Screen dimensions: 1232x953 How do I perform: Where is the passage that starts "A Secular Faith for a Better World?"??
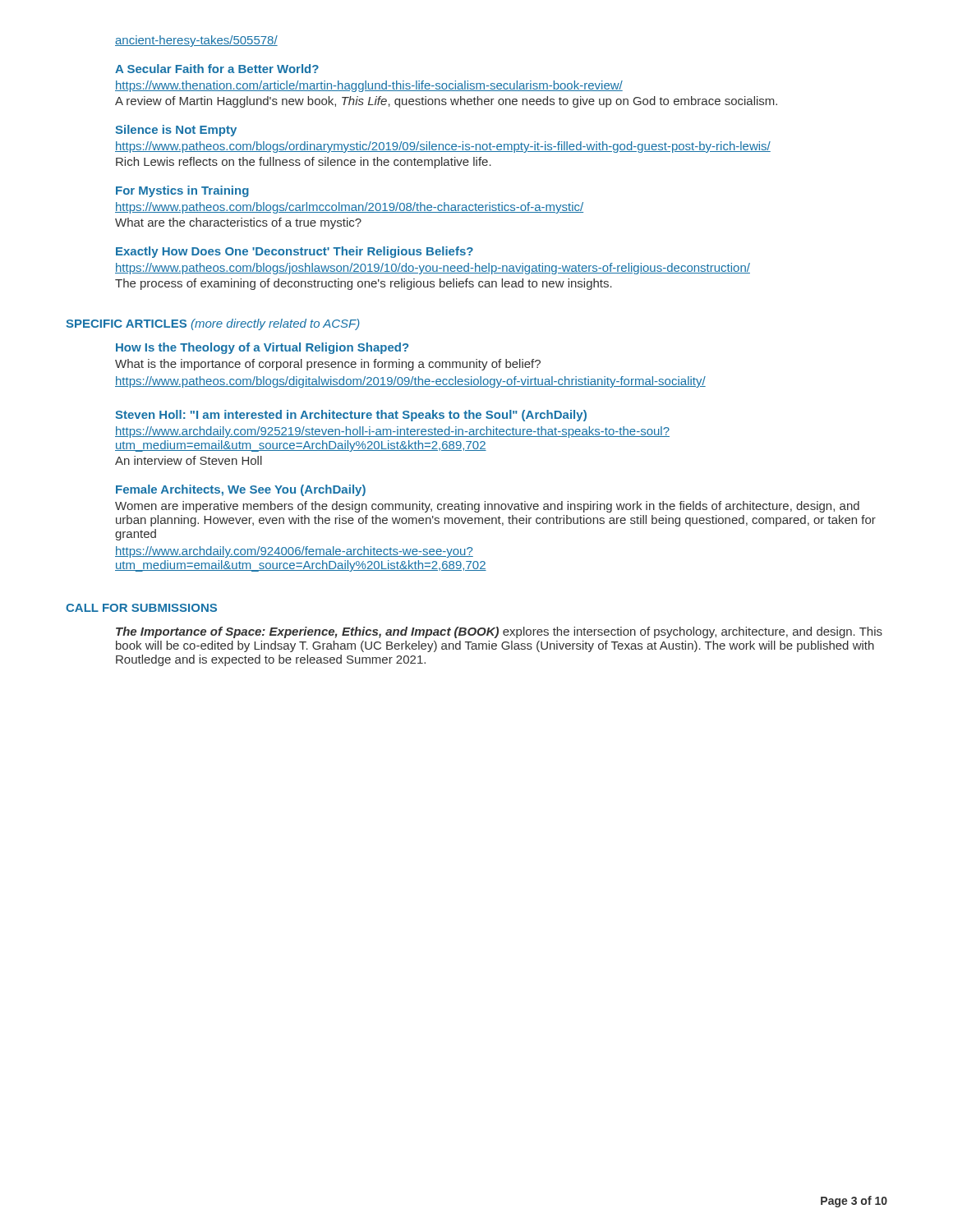point(501,85)
